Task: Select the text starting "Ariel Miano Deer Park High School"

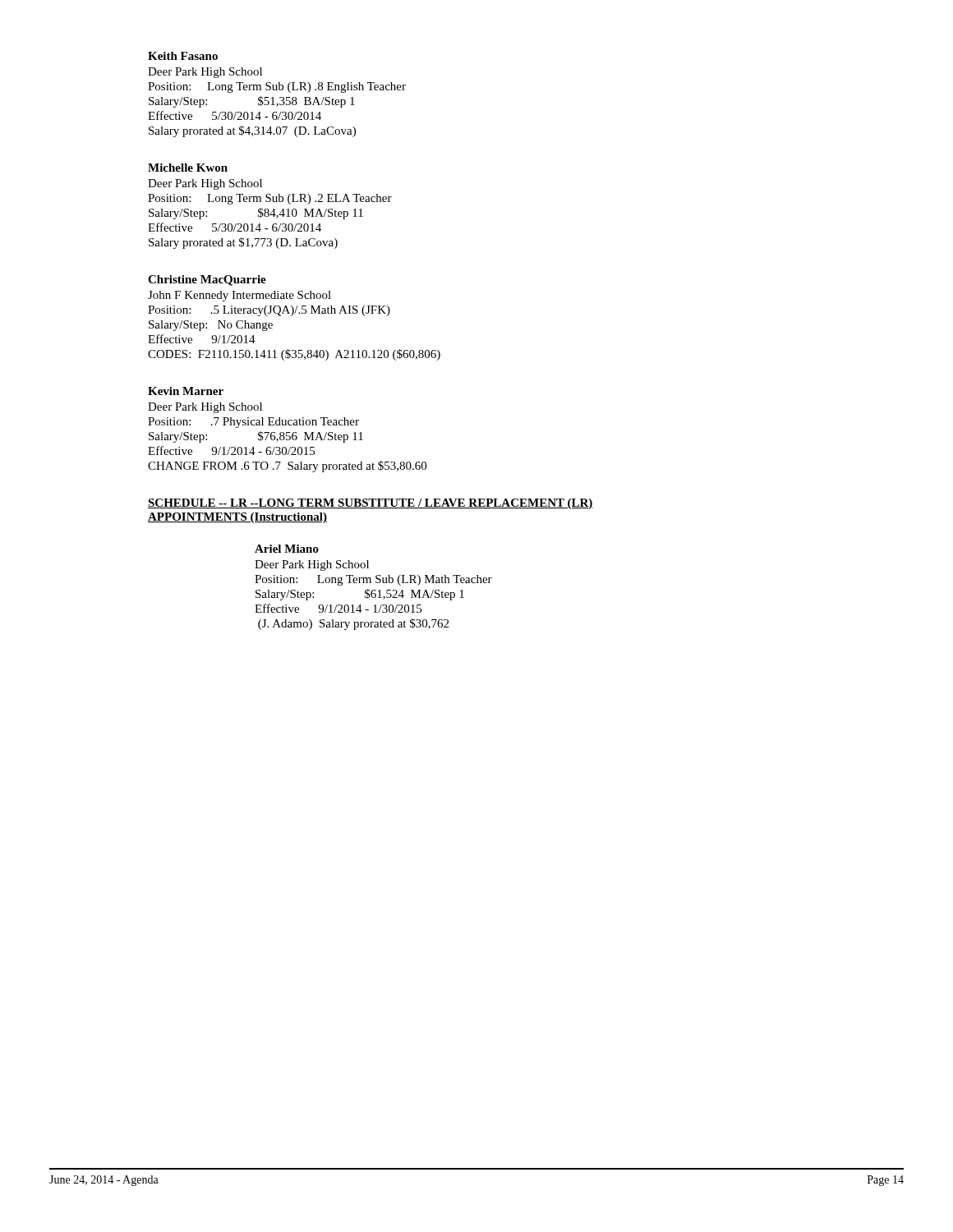Action: click(287, 549)
